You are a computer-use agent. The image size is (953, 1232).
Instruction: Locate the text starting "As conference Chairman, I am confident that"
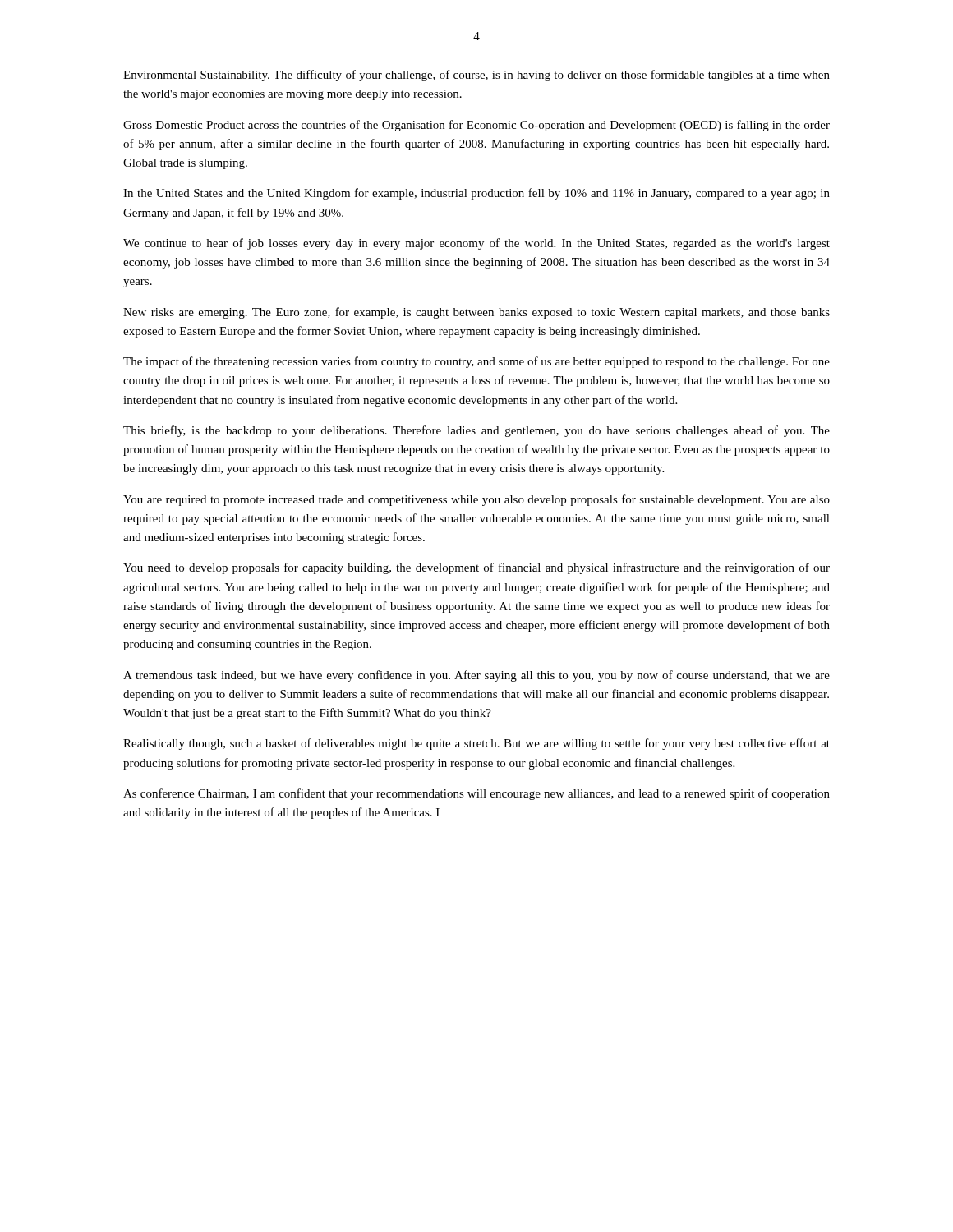pyautogui.click(x=476, y=803)
